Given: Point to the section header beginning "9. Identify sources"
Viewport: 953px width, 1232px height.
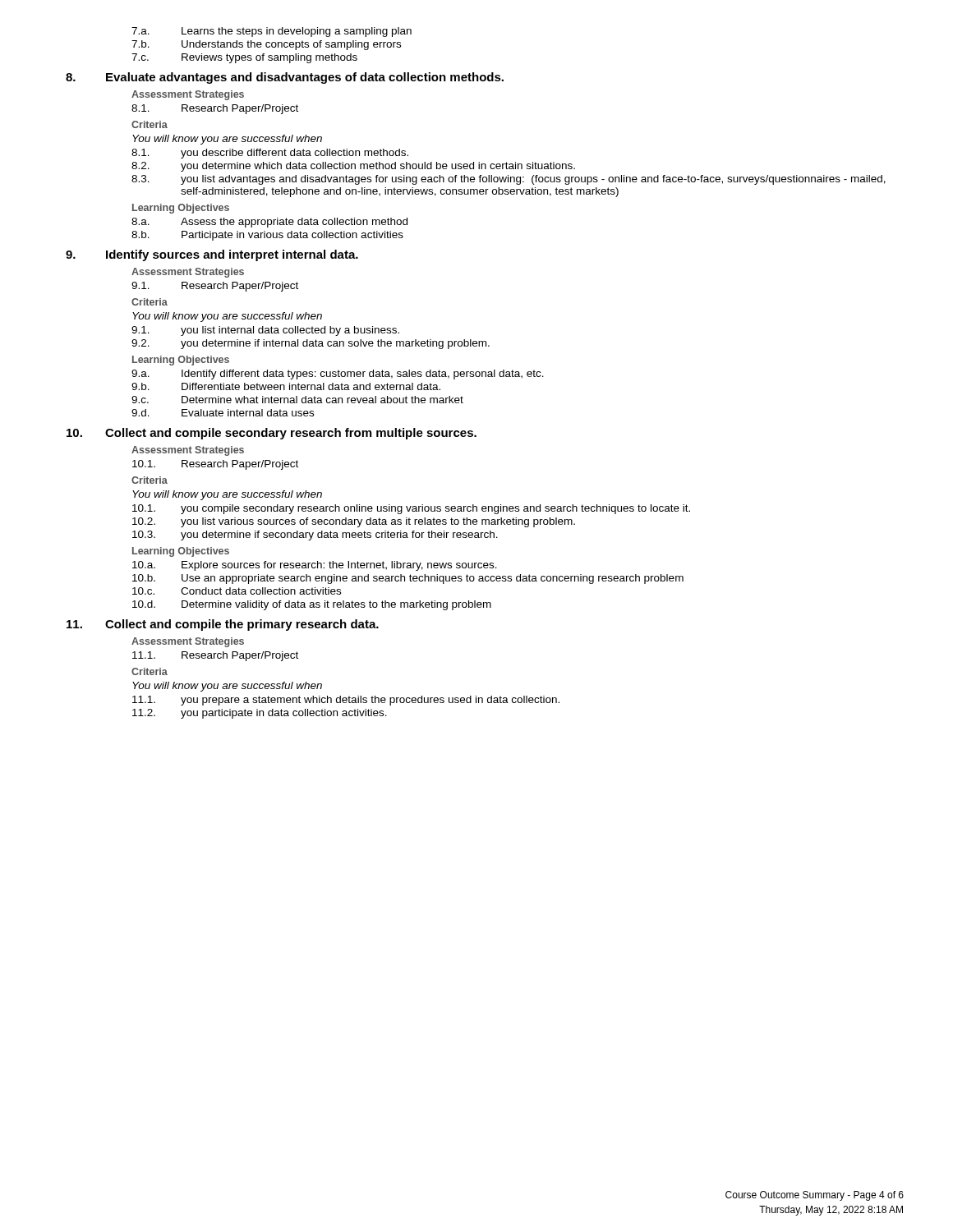Looking at the screenshot, I should coord(212,254).
